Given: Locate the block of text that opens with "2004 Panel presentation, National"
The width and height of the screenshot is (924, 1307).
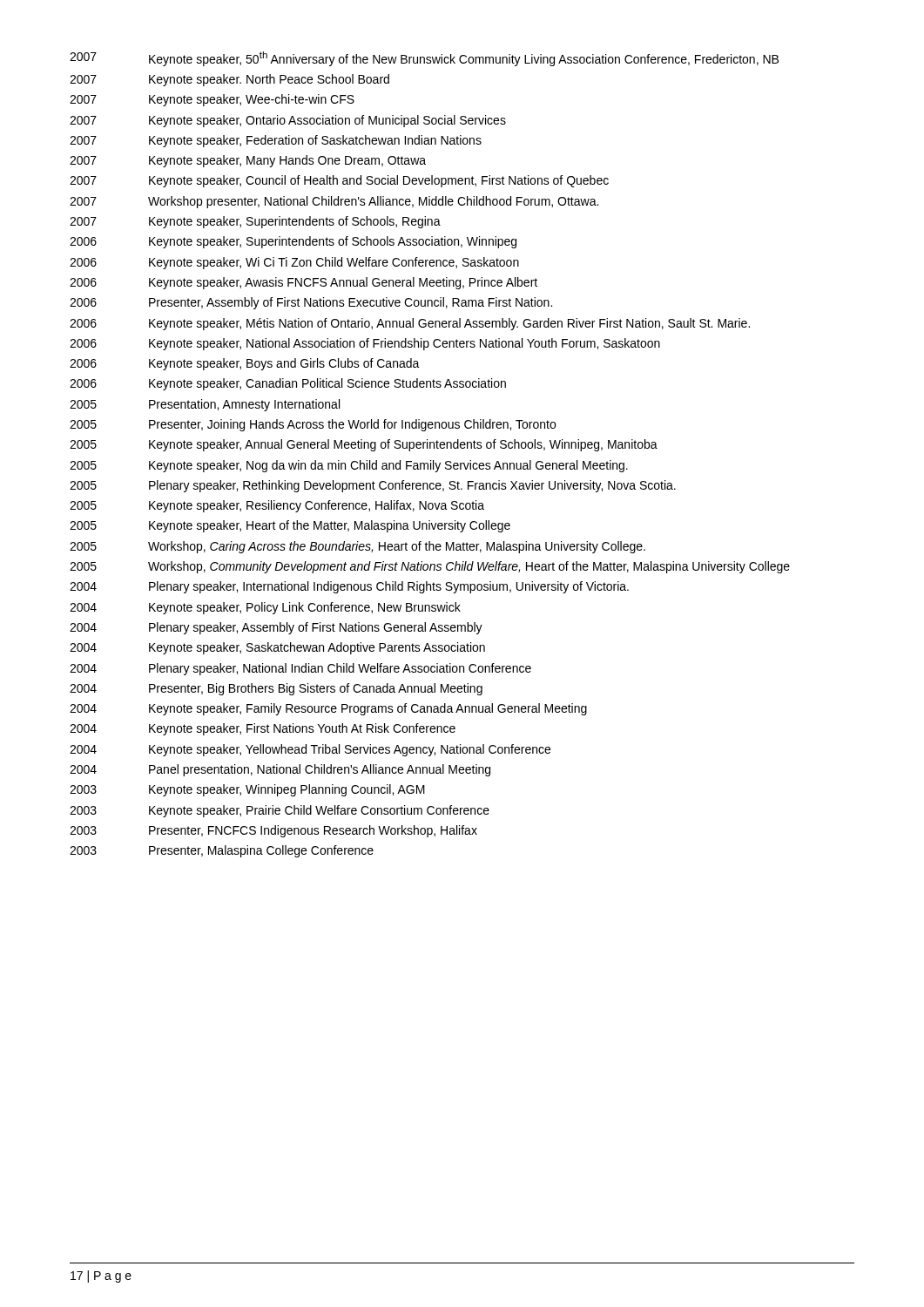Looking at the screenshot, I should 462,770.
